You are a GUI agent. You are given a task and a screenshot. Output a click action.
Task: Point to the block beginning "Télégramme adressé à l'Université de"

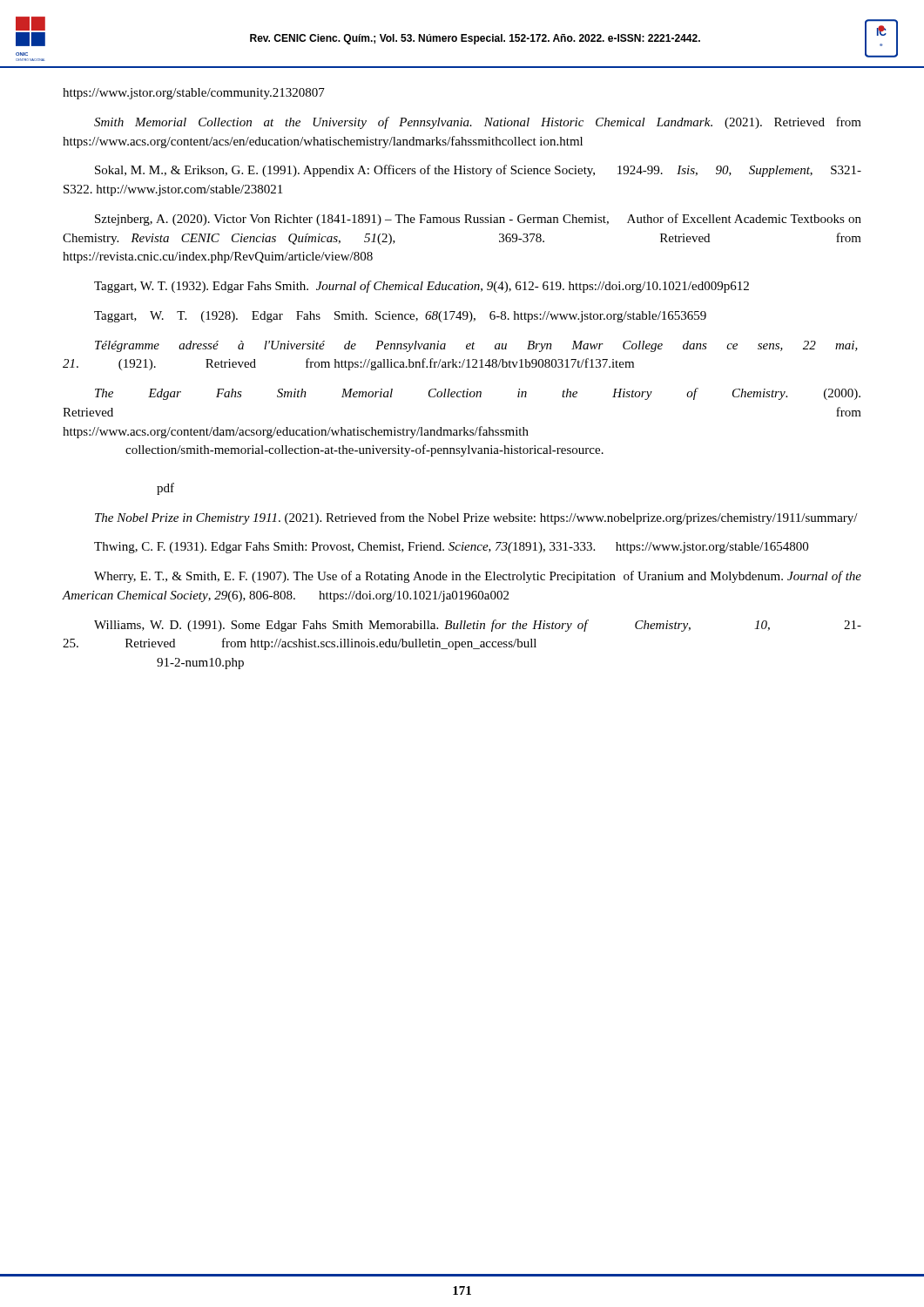pos(462,355)
